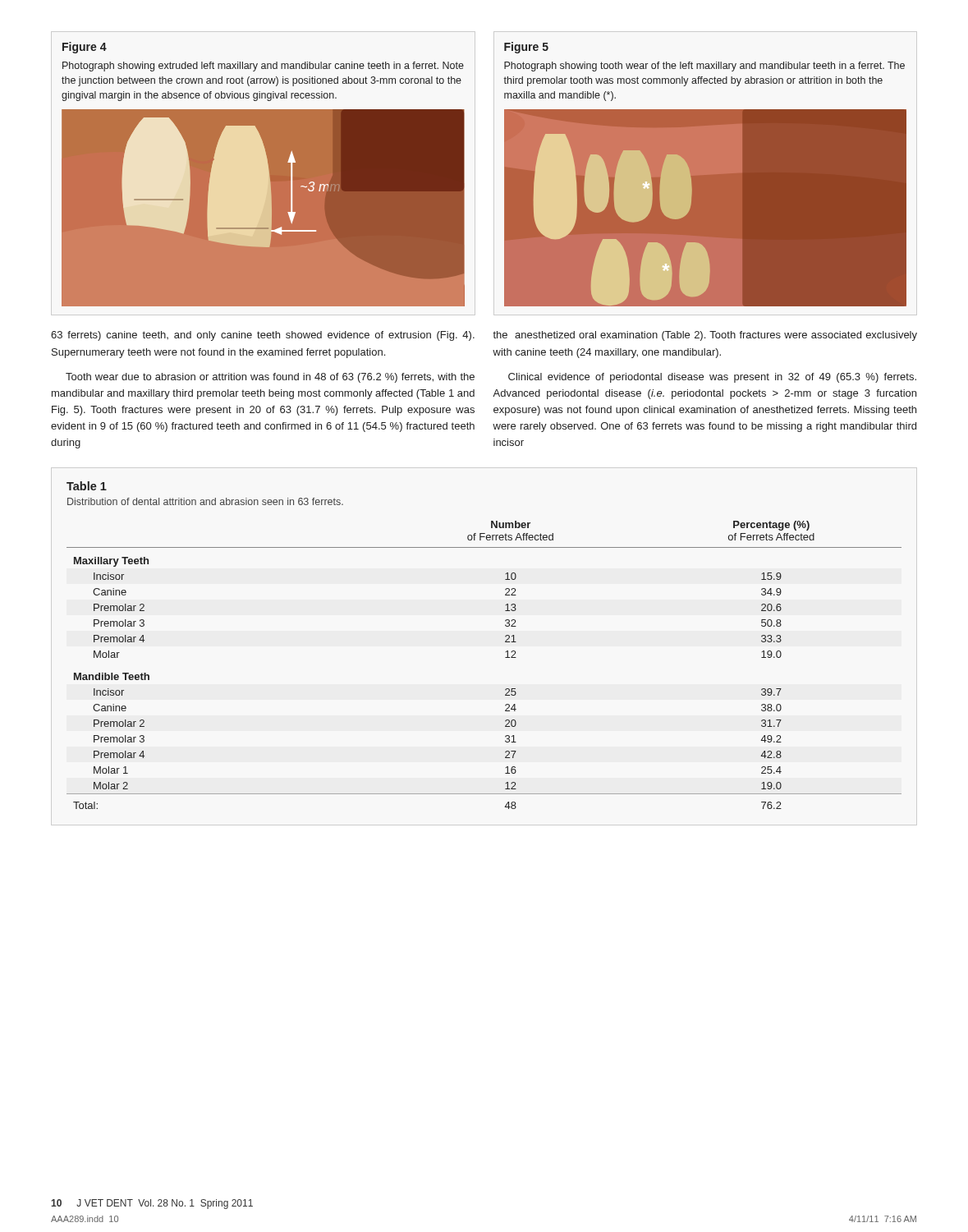
Task: Select the text block that reads "the anesthetized oral examination"
Action: click(x=705, y=389)
